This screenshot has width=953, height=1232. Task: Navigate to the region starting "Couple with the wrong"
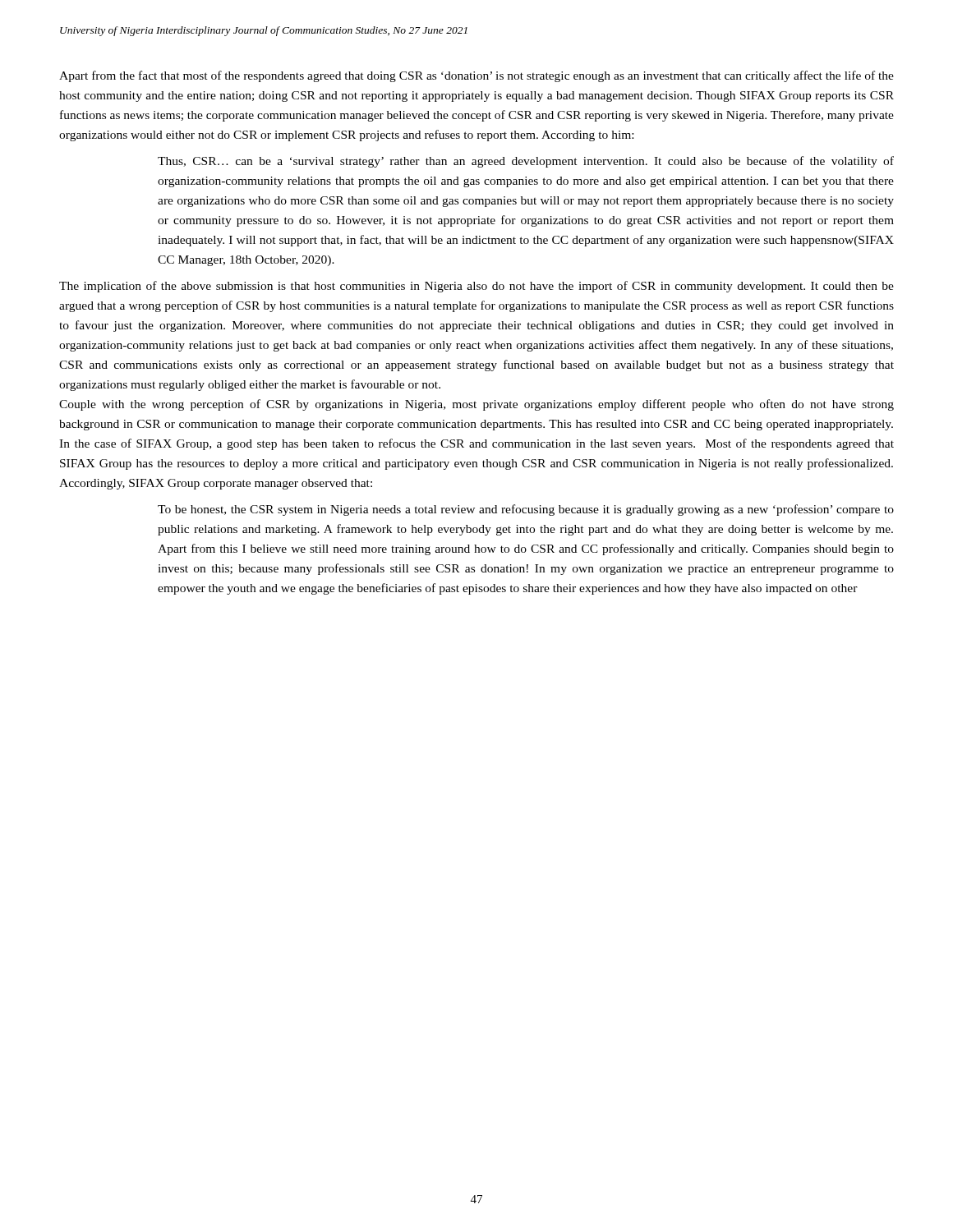tap(476, 443)
